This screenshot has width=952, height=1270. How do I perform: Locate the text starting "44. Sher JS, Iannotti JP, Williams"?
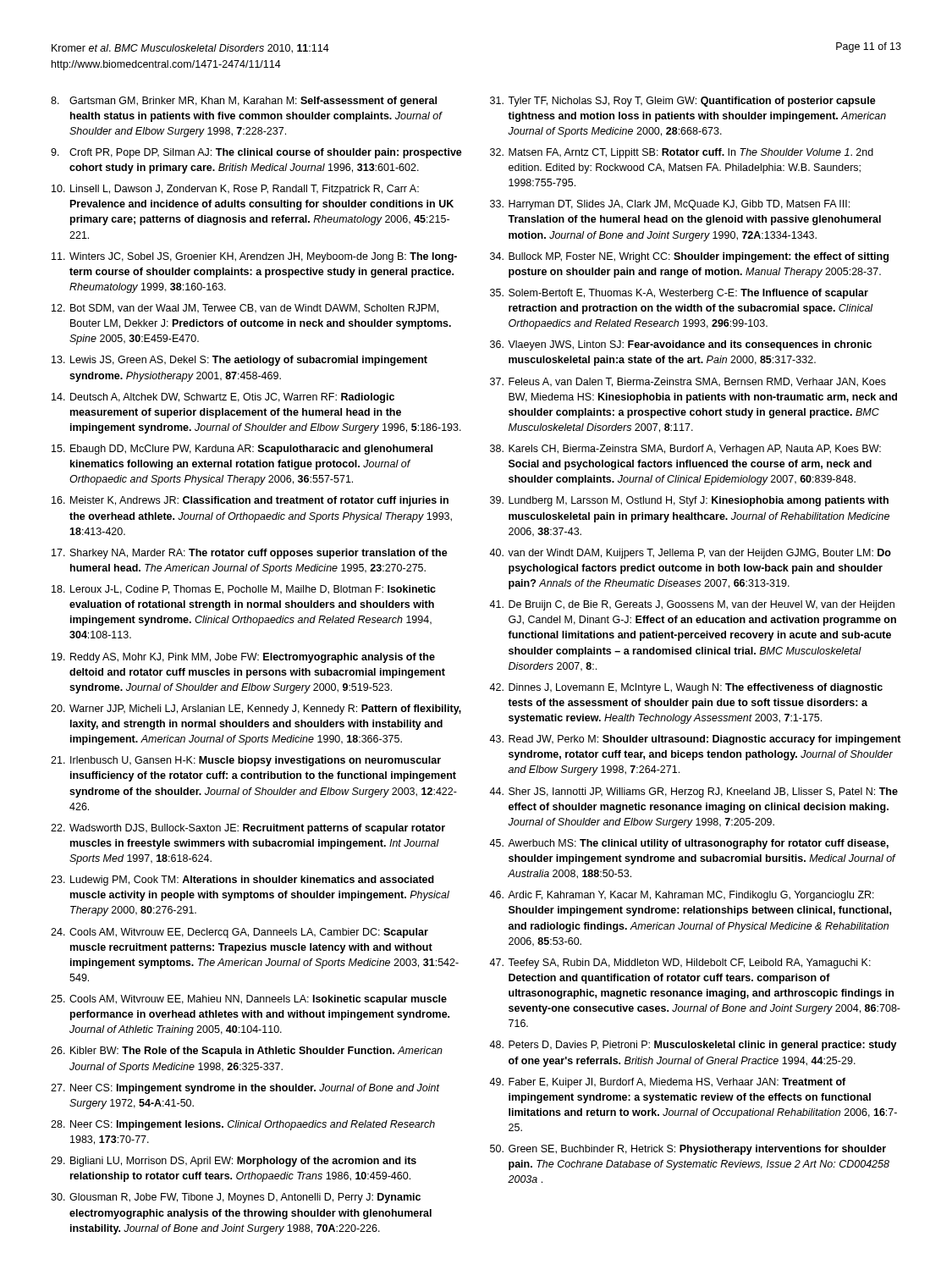click(695, 807)
